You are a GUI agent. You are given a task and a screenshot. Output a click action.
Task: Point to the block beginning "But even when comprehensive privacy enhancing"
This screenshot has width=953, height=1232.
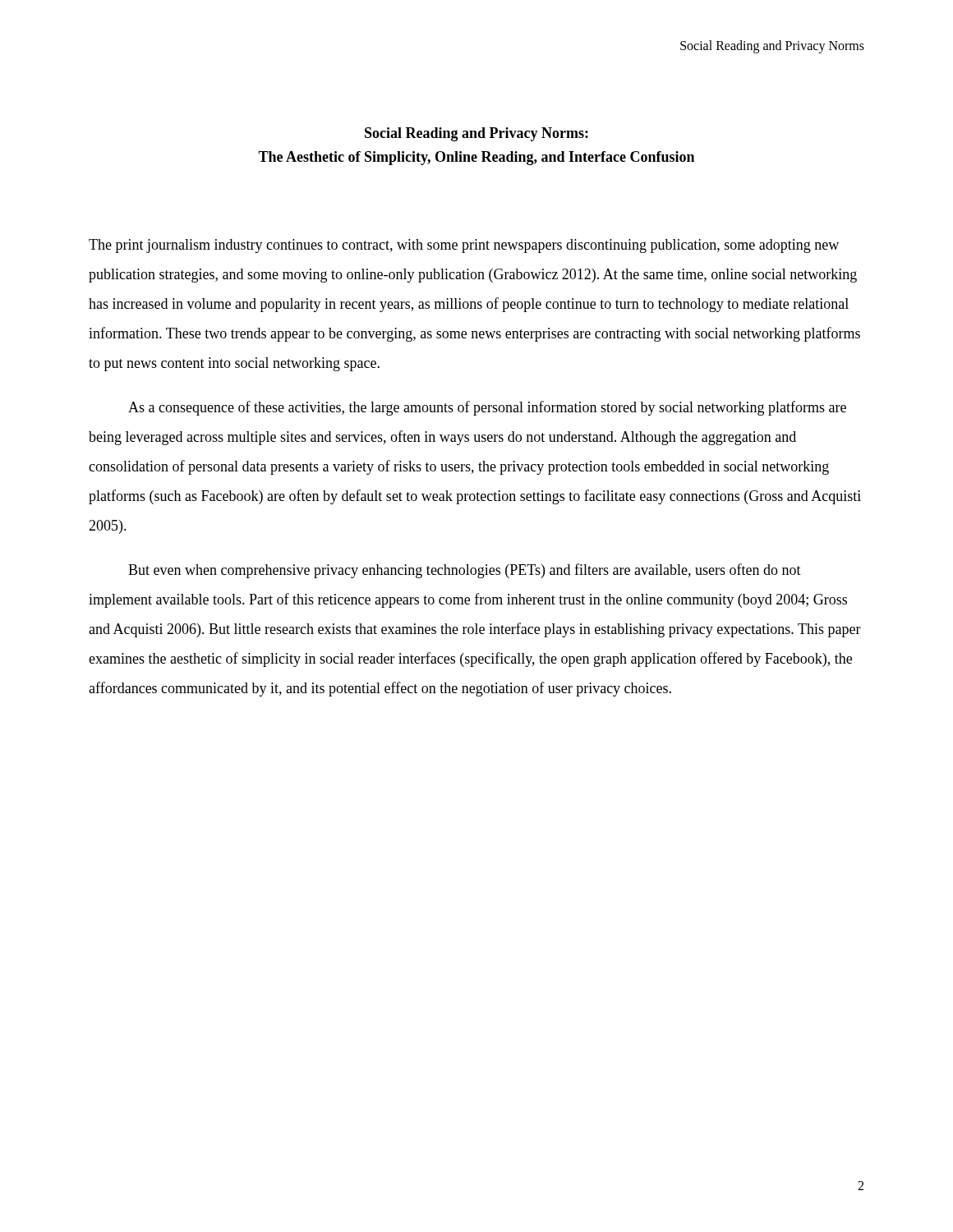475,629
